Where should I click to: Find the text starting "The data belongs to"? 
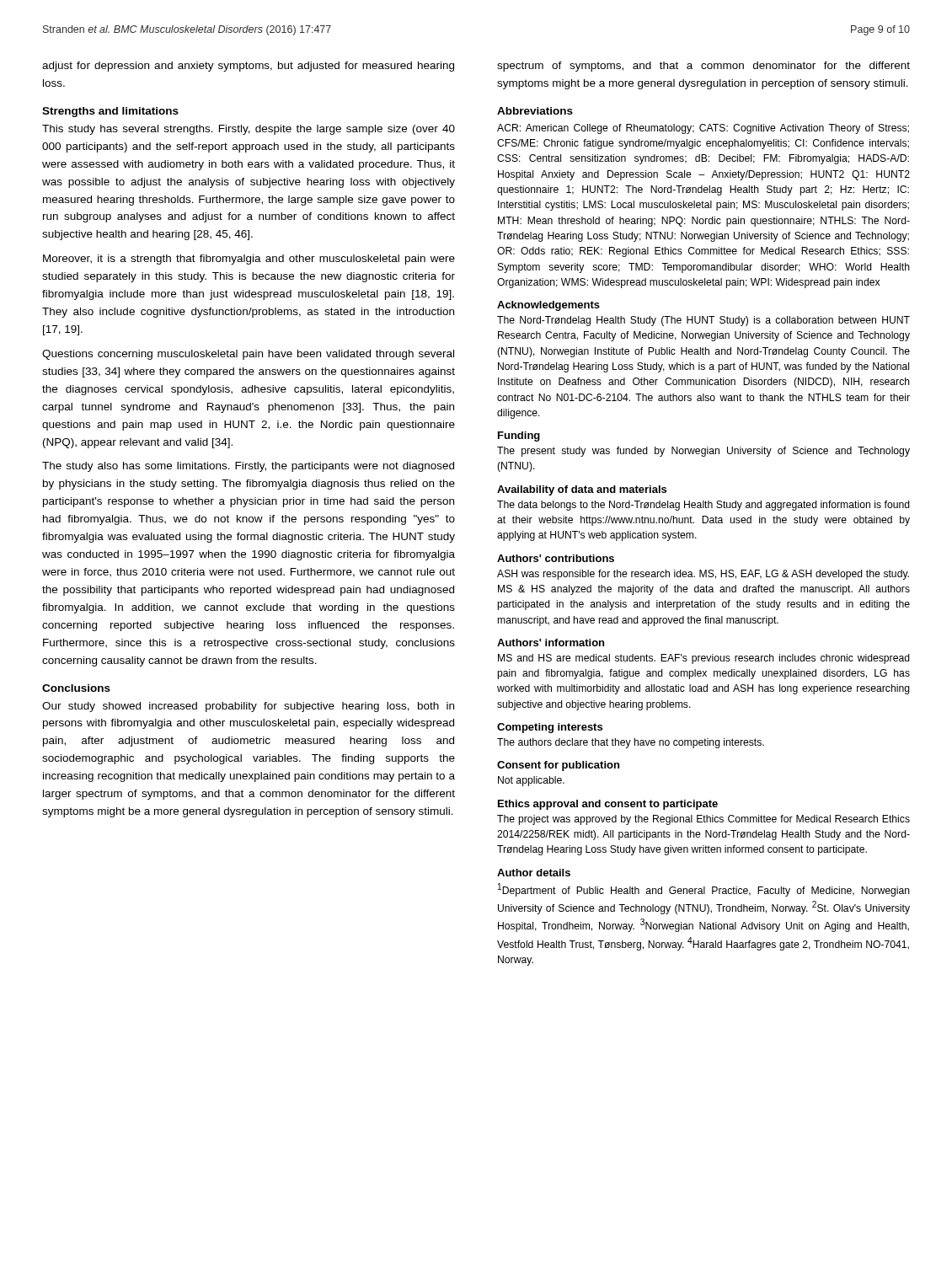point(703,520)
